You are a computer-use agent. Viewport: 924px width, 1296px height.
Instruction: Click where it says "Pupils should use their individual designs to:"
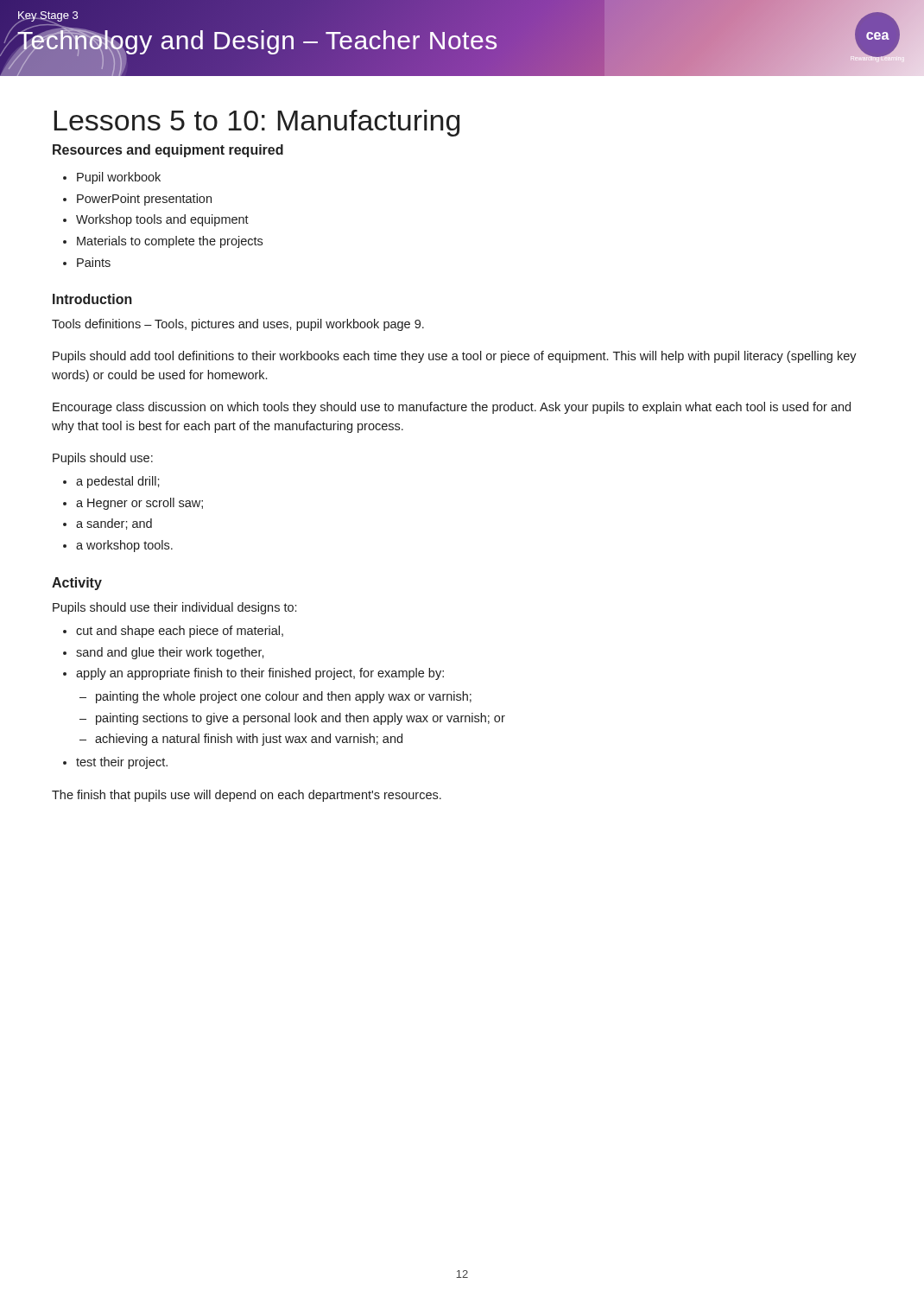pos(175,607)
